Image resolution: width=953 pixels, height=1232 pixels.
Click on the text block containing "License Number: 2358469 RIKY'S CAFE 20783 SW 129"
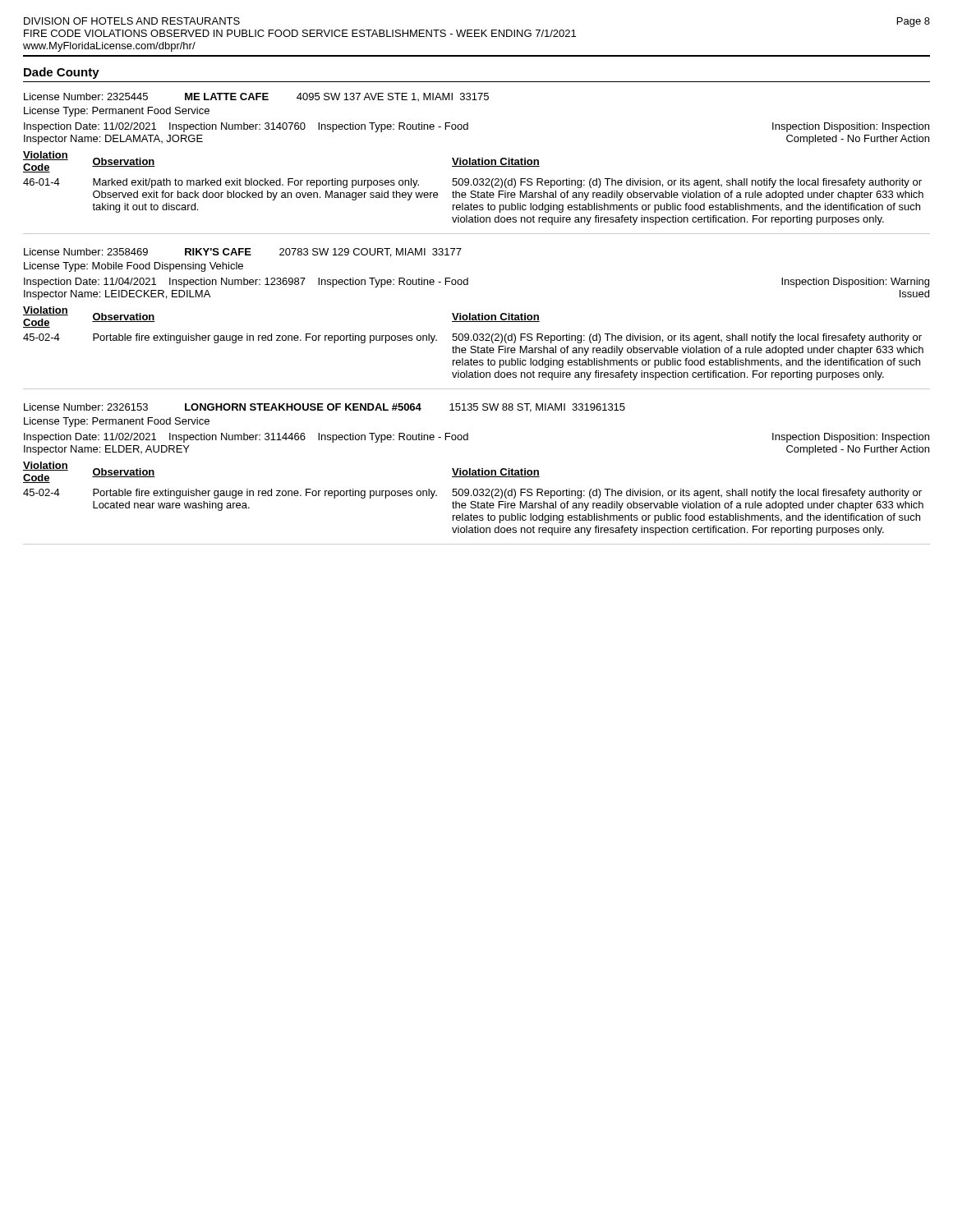click(243, 253)
